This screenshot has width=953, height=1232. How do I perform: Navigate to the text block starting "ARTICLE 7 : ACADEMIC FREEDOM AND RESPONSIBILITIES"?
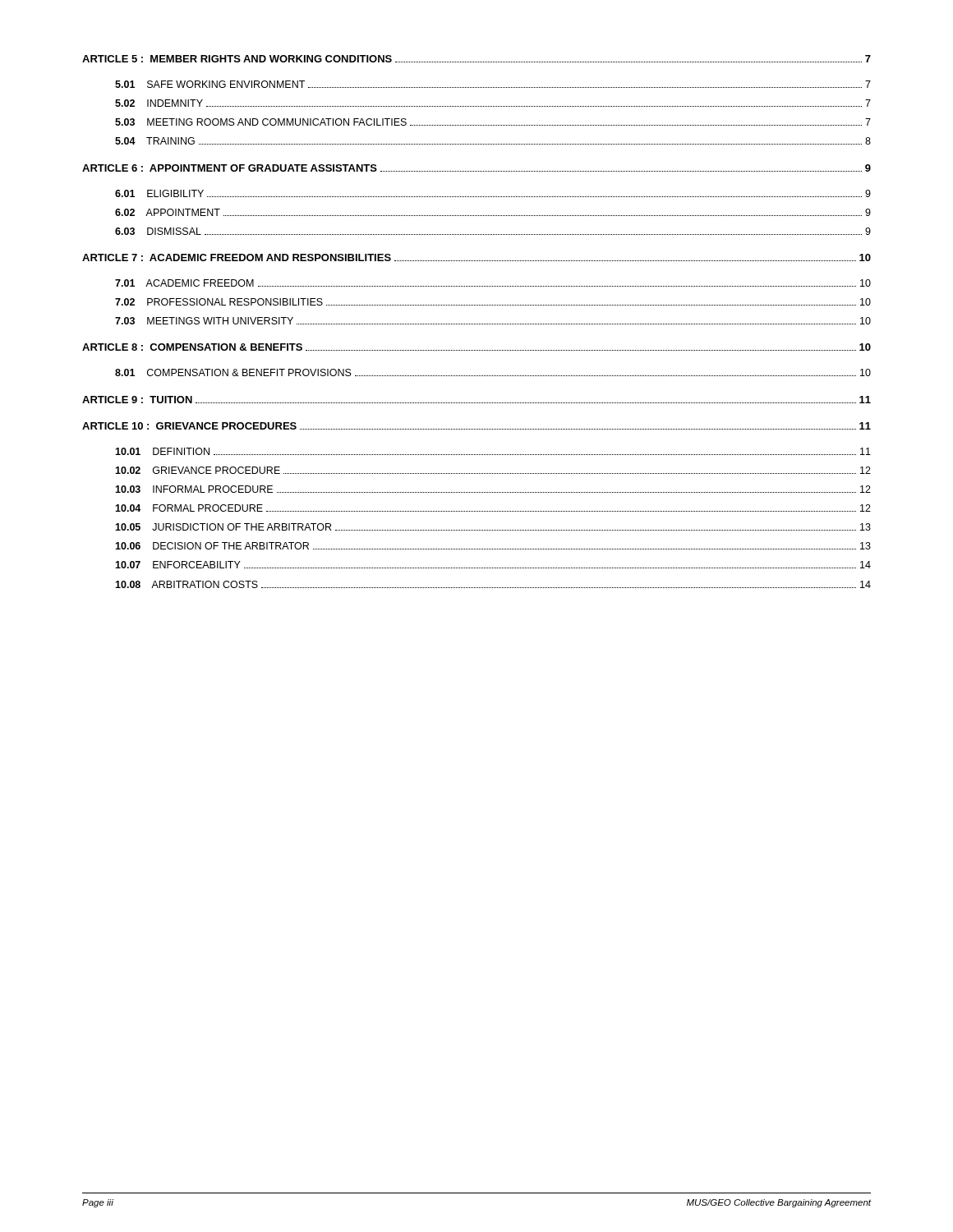[476, 258]
